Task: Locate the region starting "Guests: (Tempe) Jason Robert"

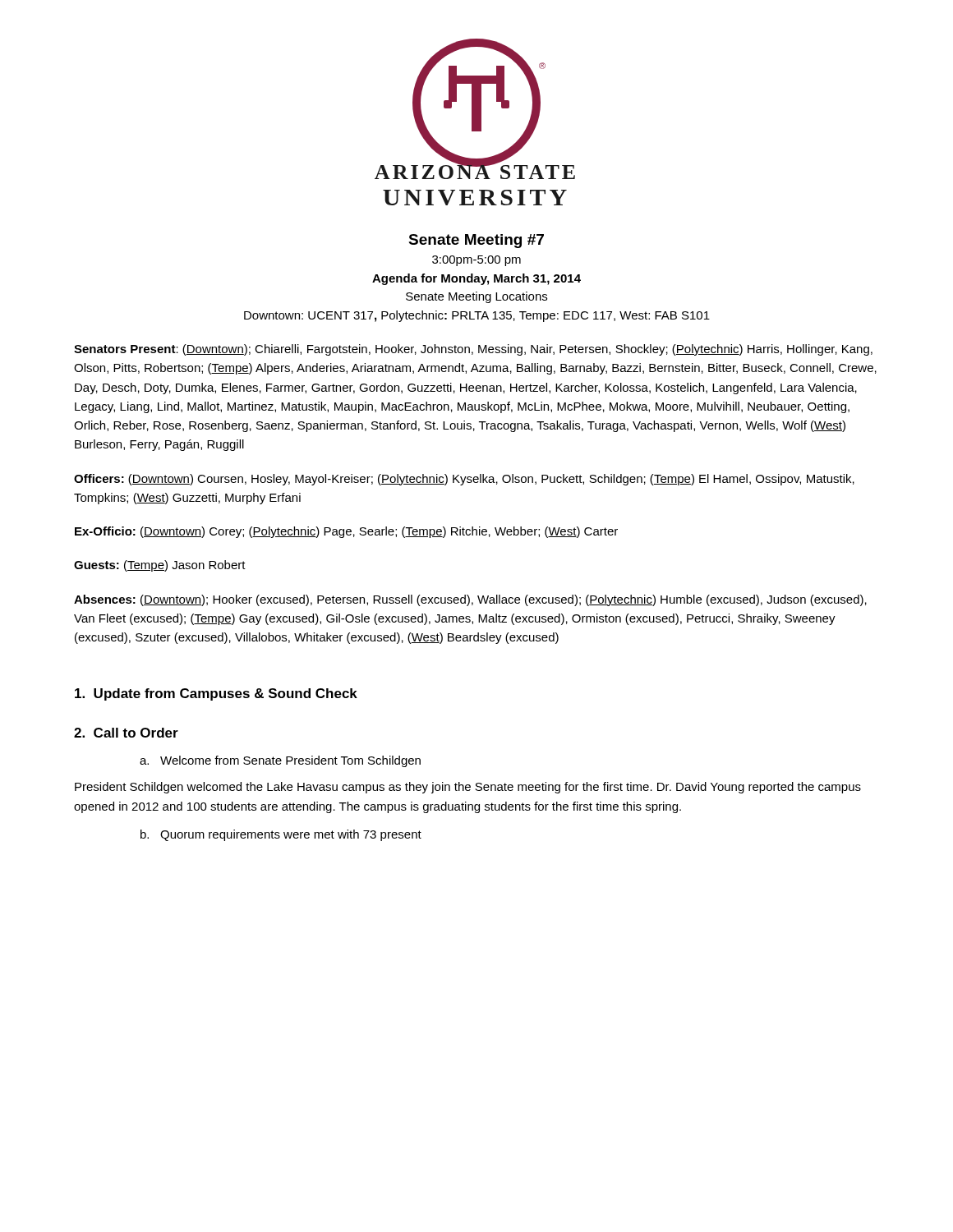Action: (x=160, y=565)
